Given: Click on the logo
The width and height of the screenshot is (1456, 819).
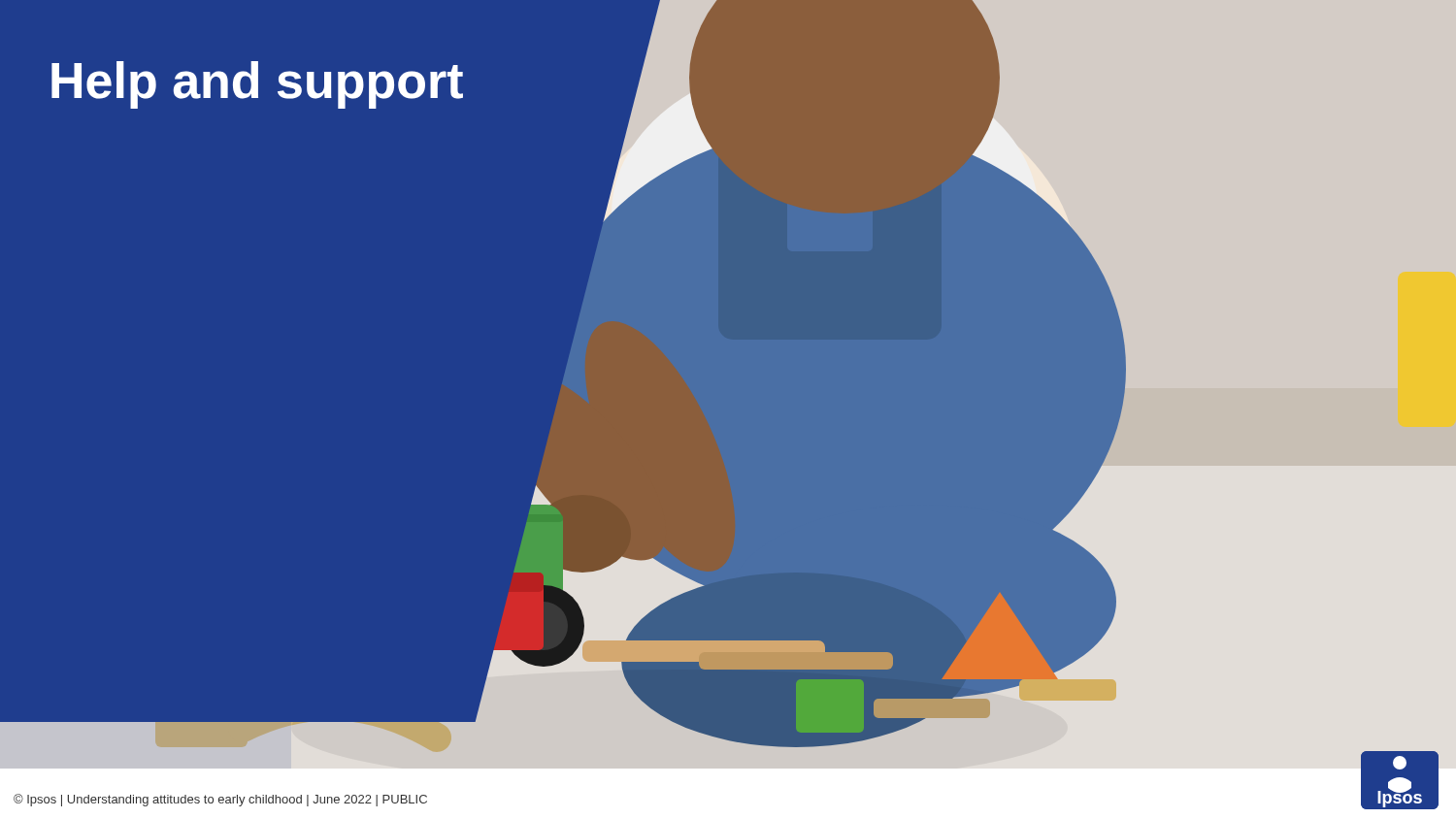Looking at the screenshot, I should point(1400,780).
